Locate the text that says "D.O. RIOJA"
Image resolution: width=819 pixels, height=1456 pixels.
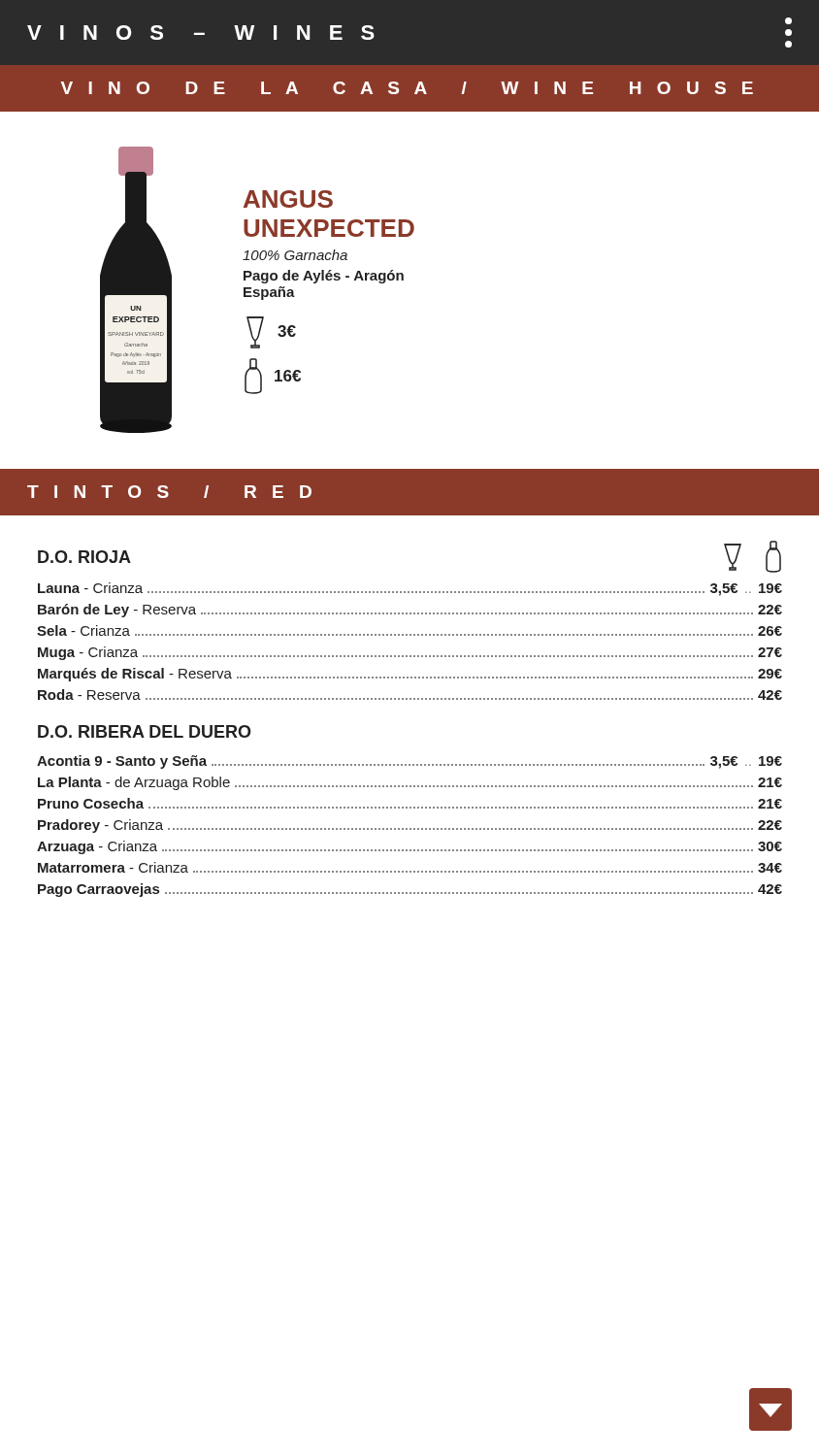point(84,557)
